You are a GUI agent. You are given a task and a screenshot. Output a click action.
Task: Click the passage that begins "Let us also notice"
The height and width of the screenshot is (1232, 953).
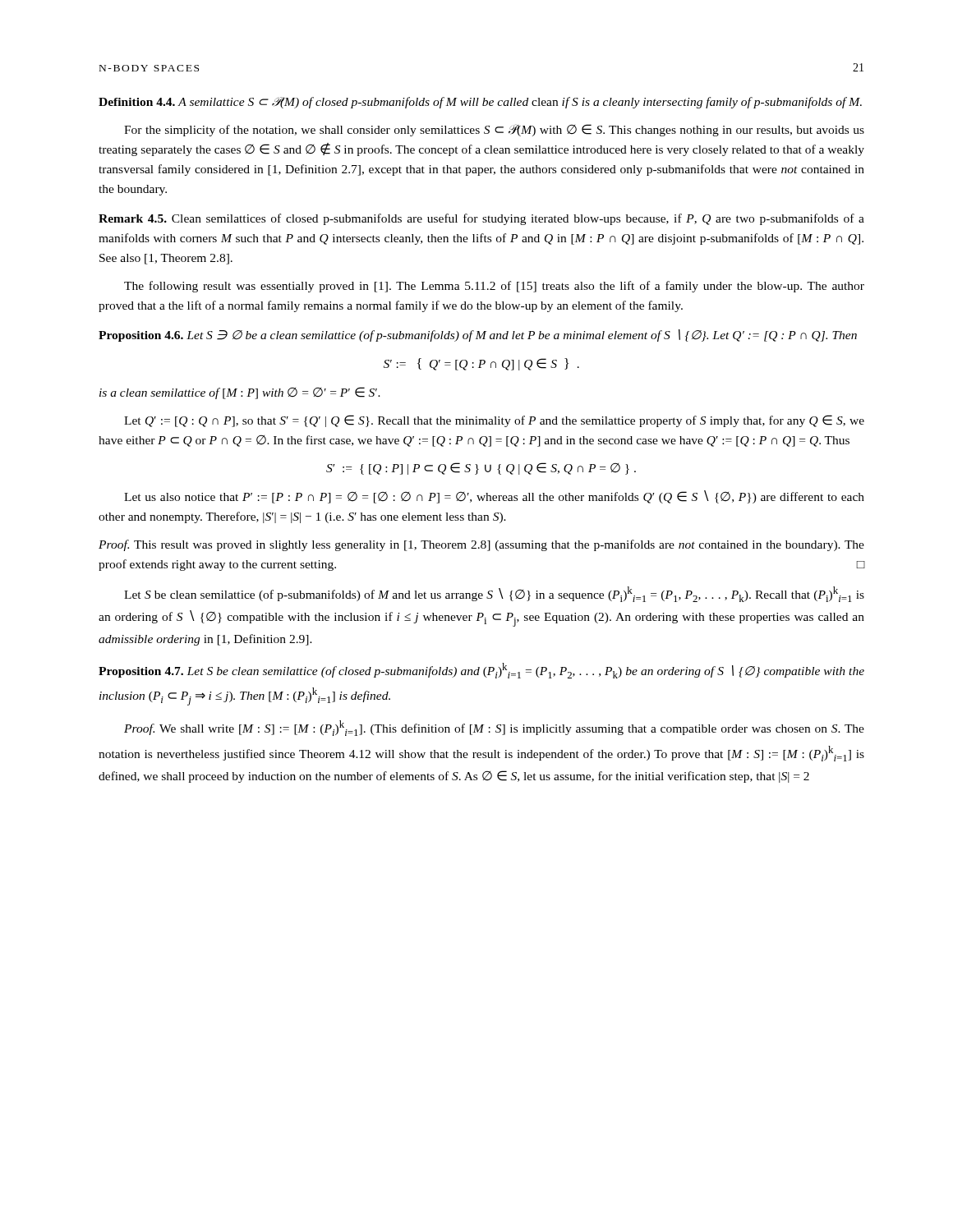pyautogui.click(x=481, y=506)
